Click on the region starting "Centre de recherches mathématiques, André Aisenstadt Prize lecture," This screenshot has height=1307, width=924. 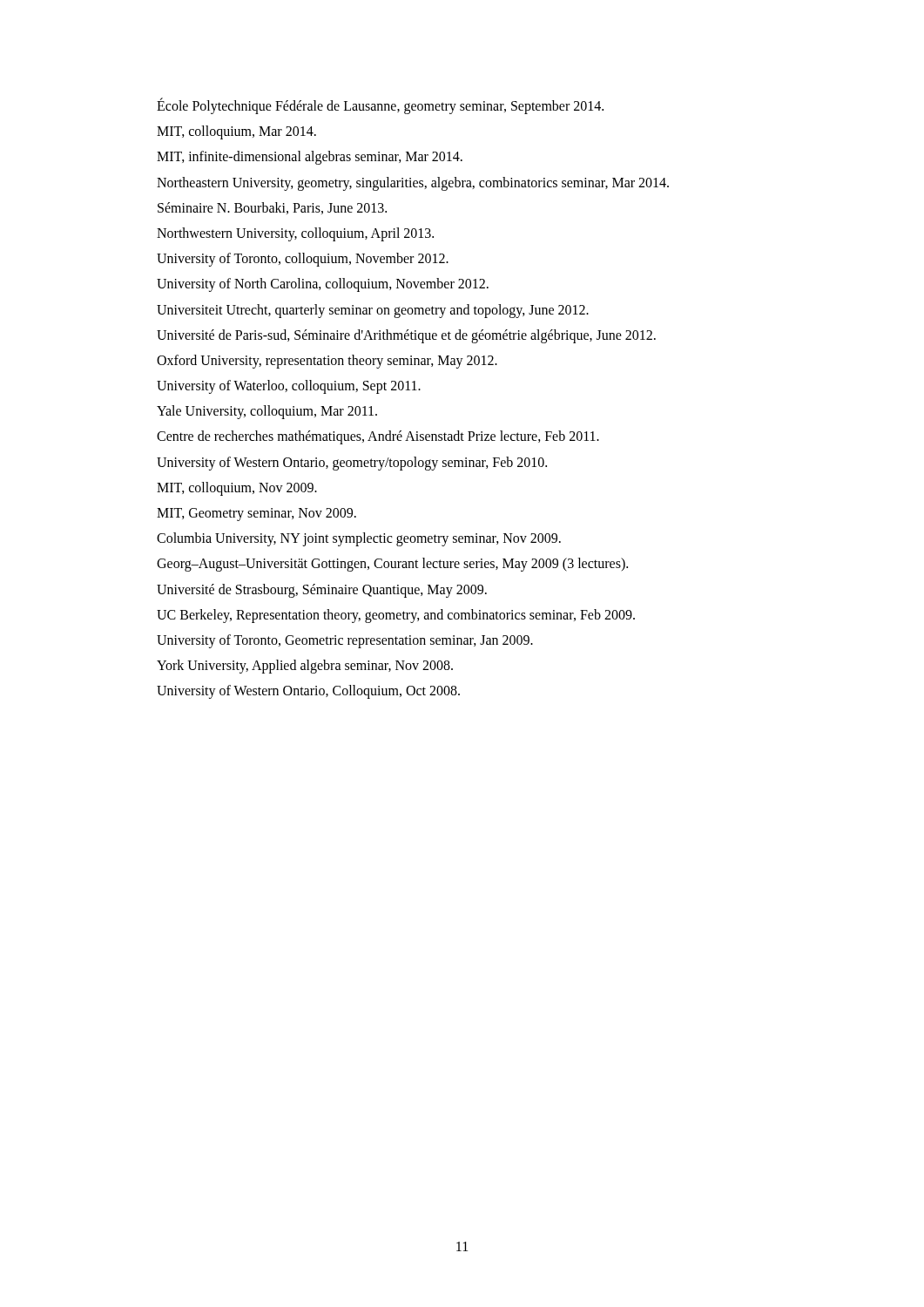tap(378, 436)
